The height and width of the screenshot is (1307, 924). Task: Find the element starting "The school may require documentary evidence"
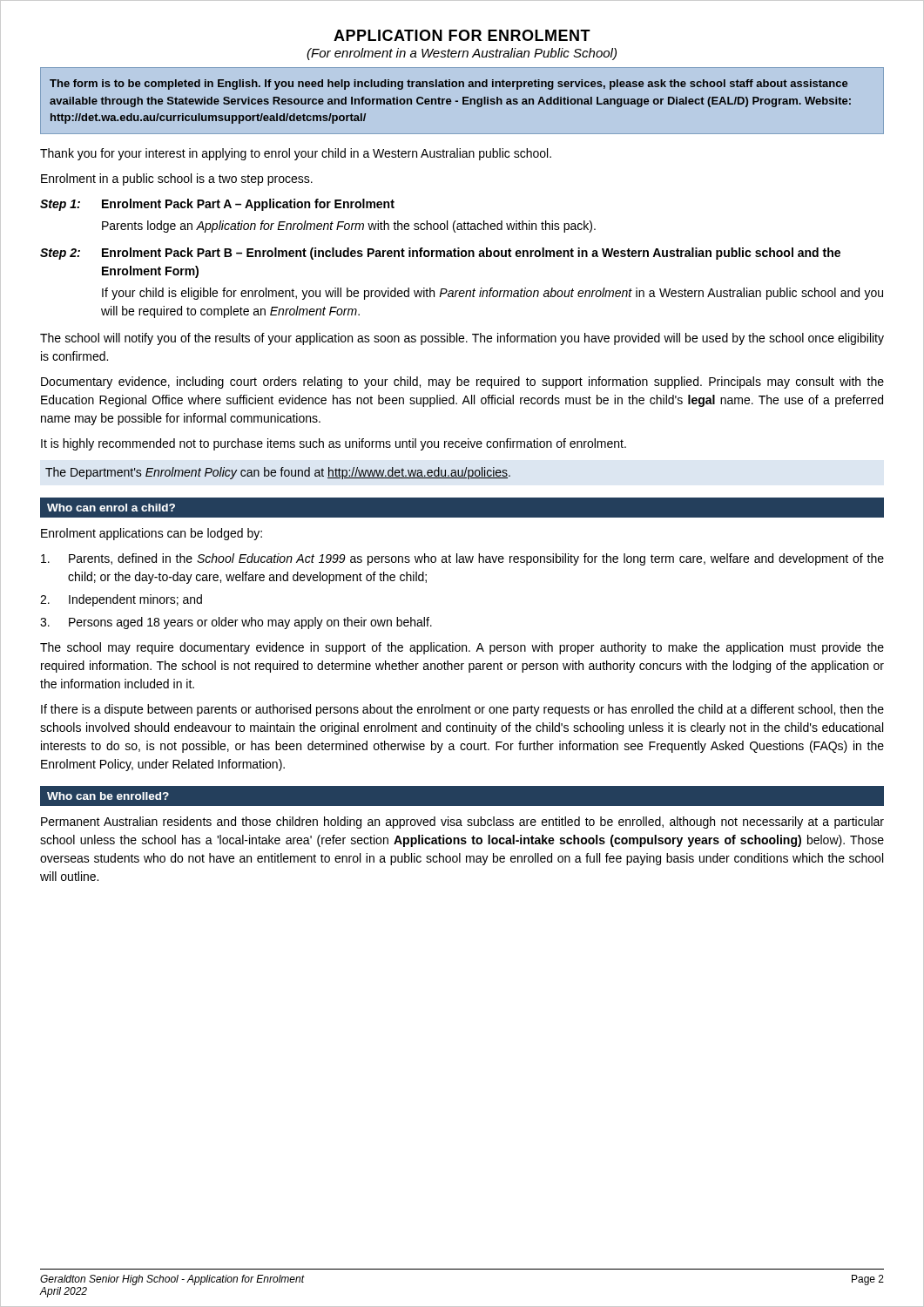pos(462,665)
